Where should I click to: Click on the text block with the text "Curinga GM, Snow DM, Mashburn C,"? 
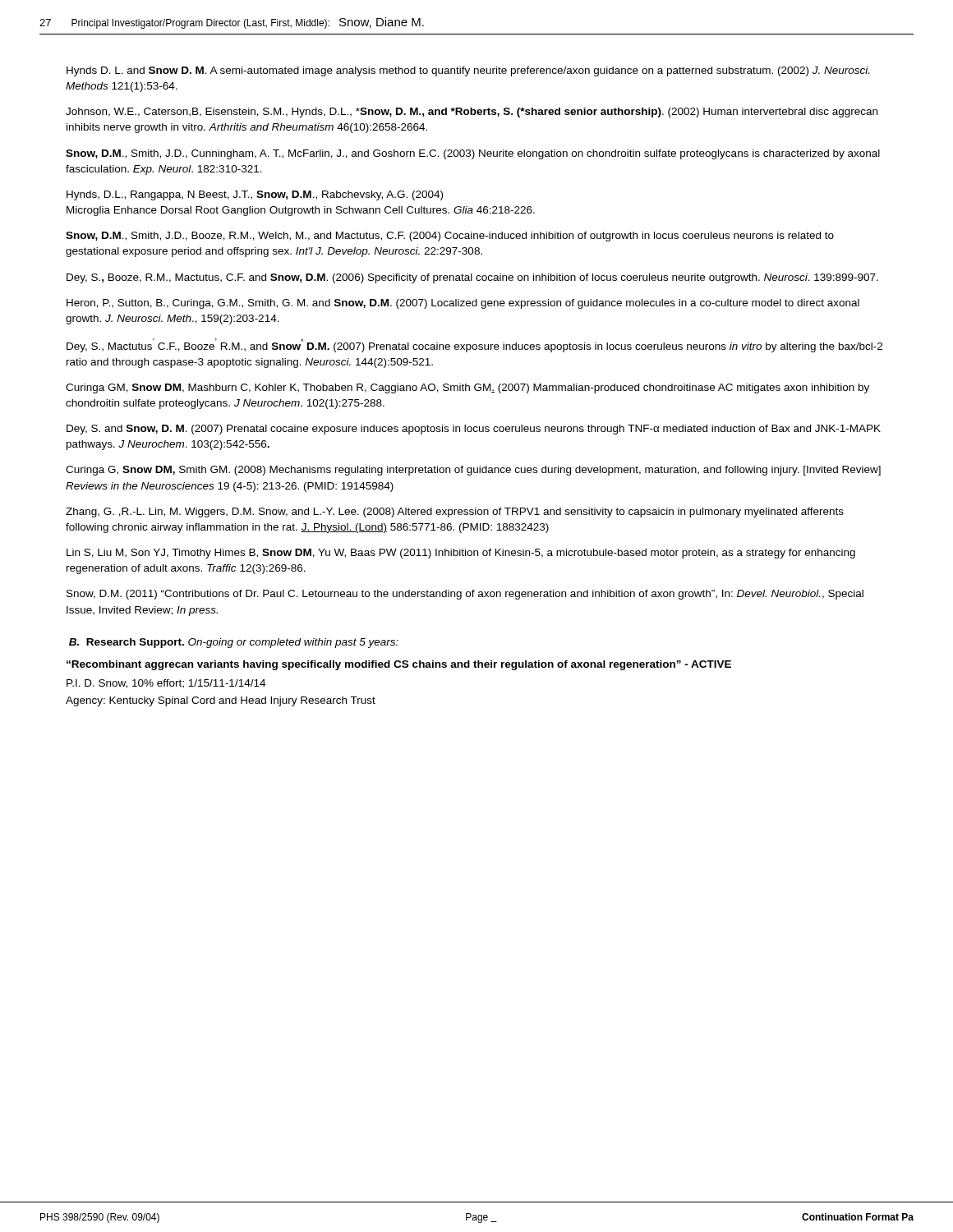[468, 395]
